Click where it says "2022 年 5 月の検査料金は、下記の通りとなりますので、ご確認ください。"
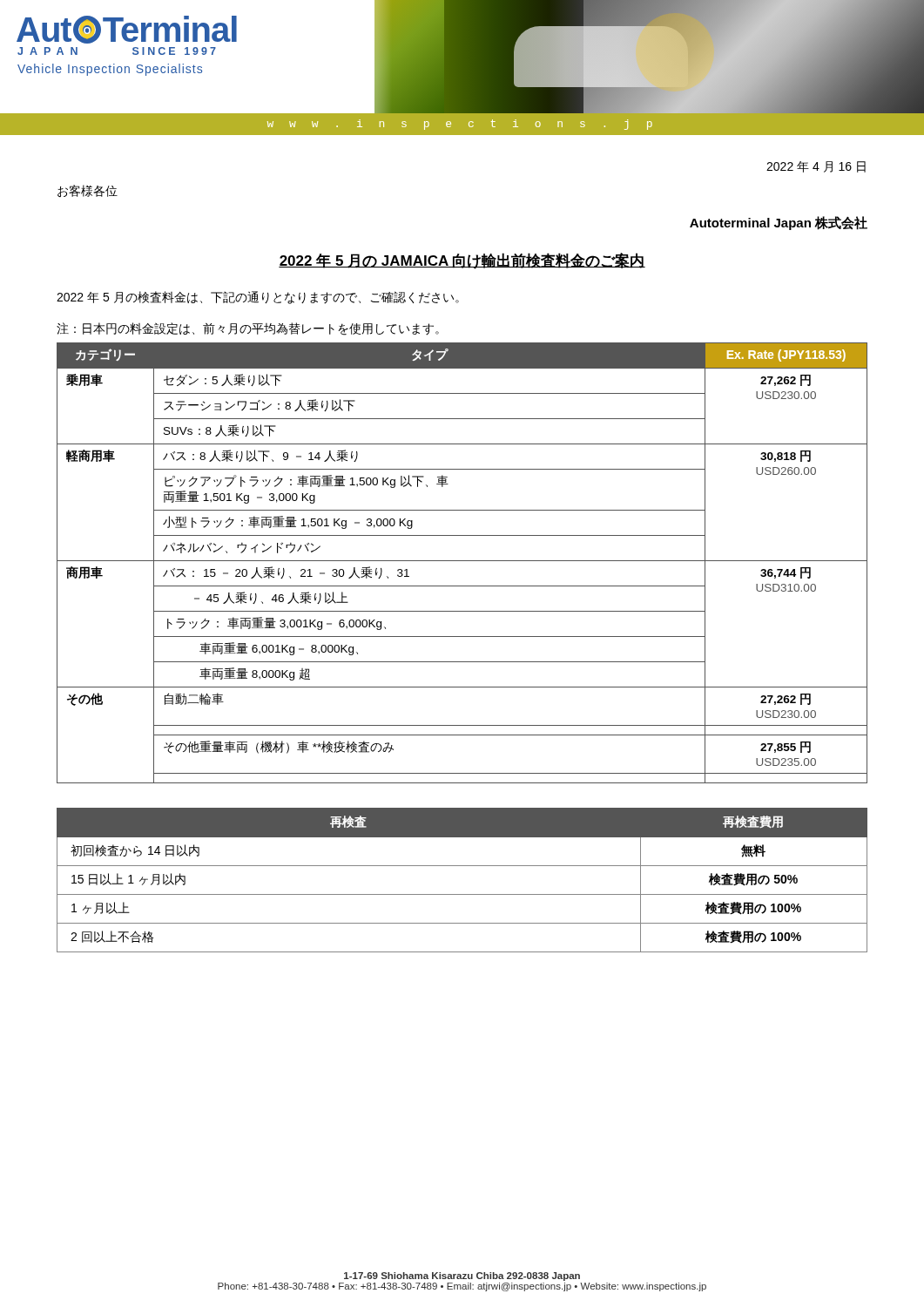 point(262,297)
